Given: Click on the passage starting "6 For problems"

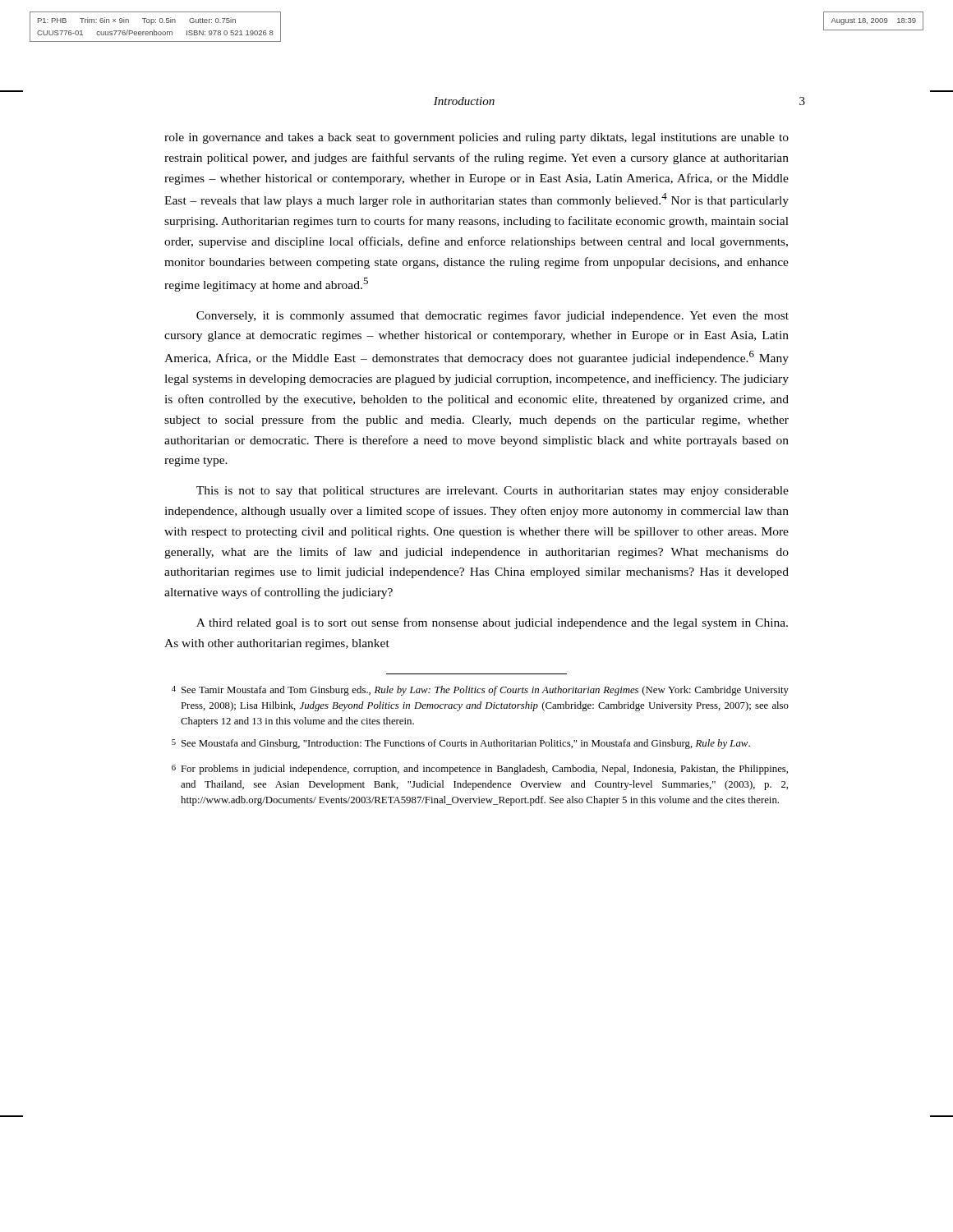Looking at the screenshot, I should (476, 785).
